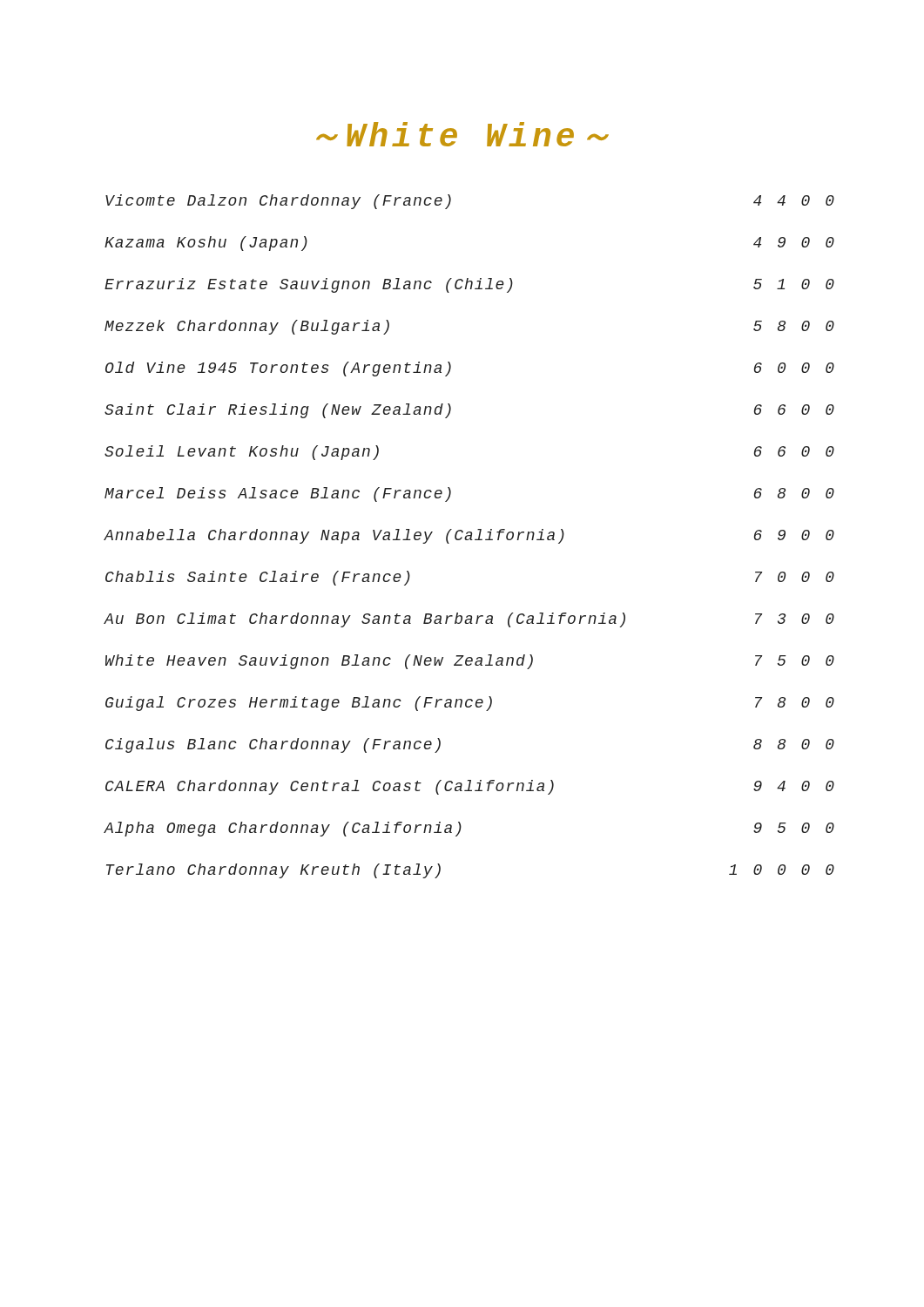Navigate to the text starting "Chablis Sainte Claire (France)"

coord(265,580)
